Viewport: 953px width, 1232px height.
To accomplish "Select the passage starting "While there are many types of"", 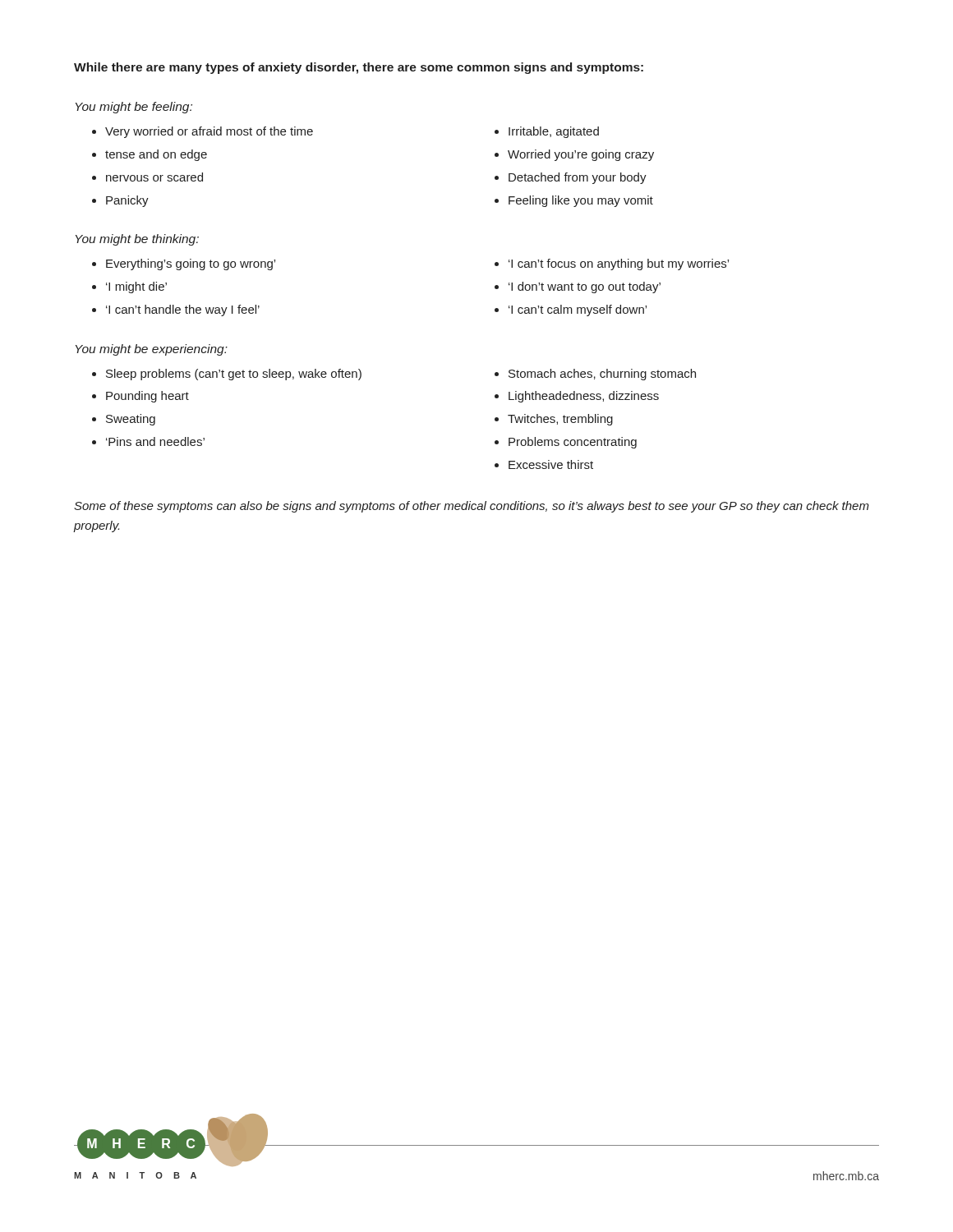I will (x=359, y=67).
